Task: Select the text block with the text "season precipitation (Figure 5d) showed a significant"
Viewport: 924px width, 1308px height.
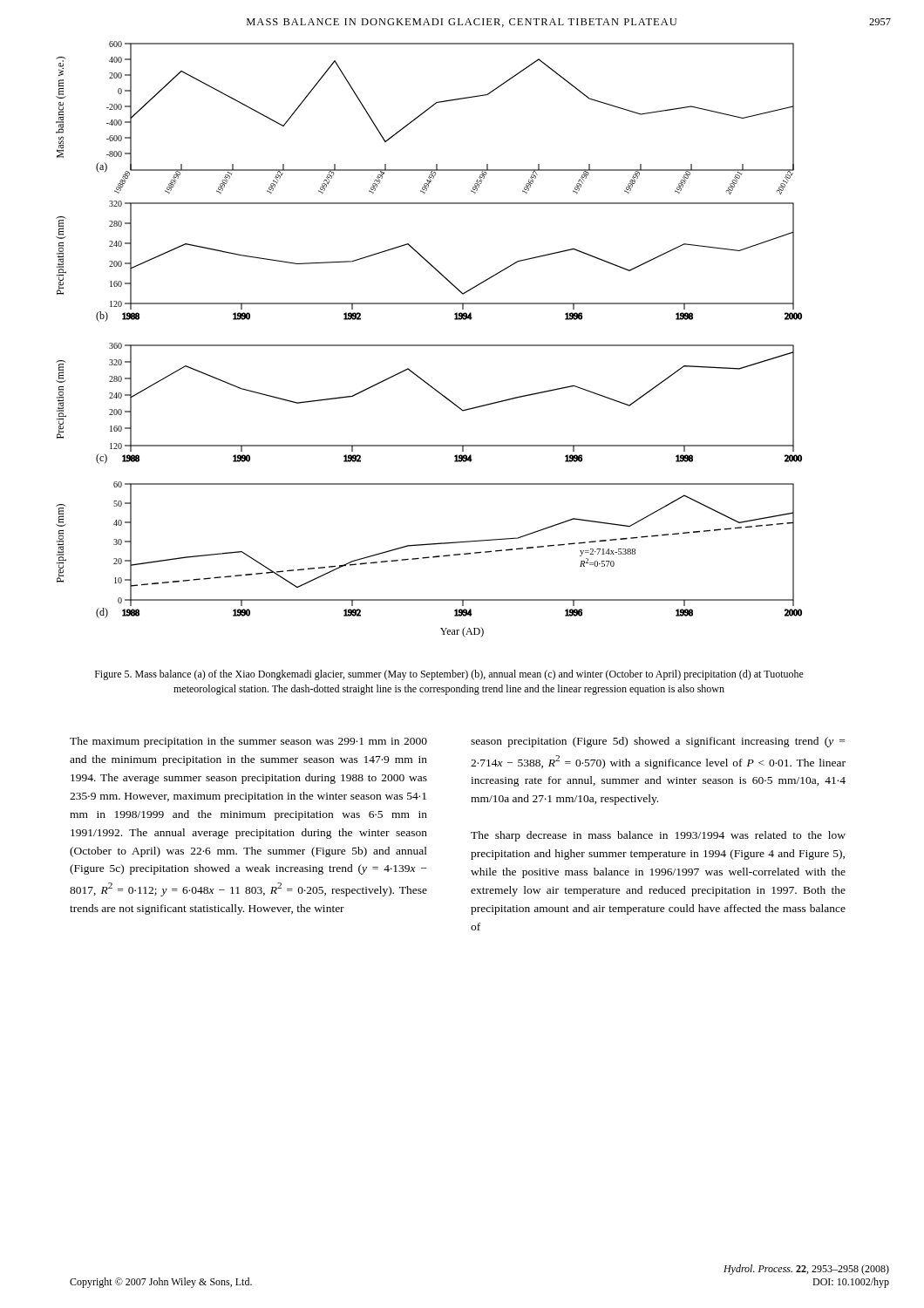Action: coord(658,833)
